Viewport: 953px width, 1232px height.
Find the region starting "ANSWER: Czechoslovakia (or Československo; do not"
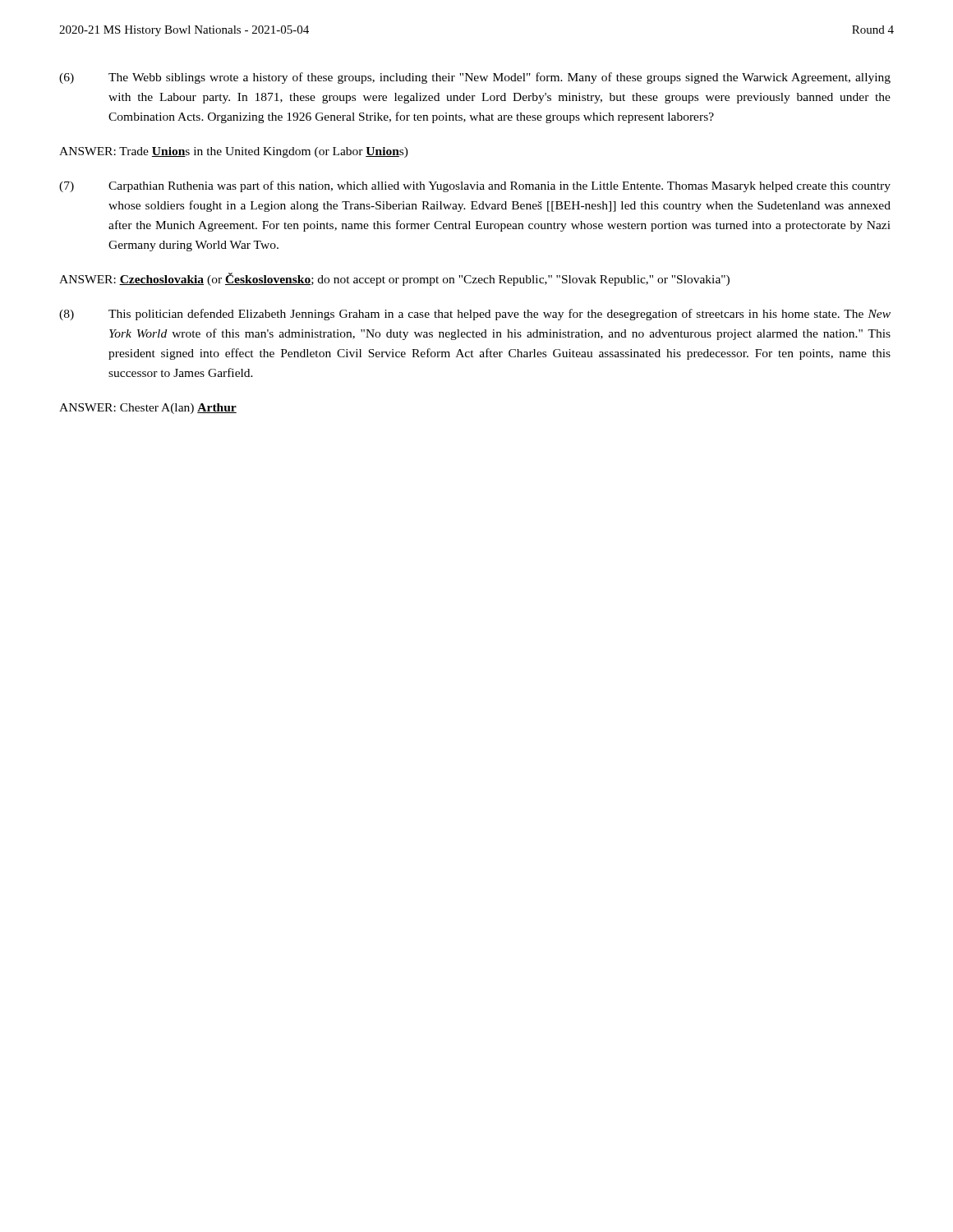click(x=395, y=279)
